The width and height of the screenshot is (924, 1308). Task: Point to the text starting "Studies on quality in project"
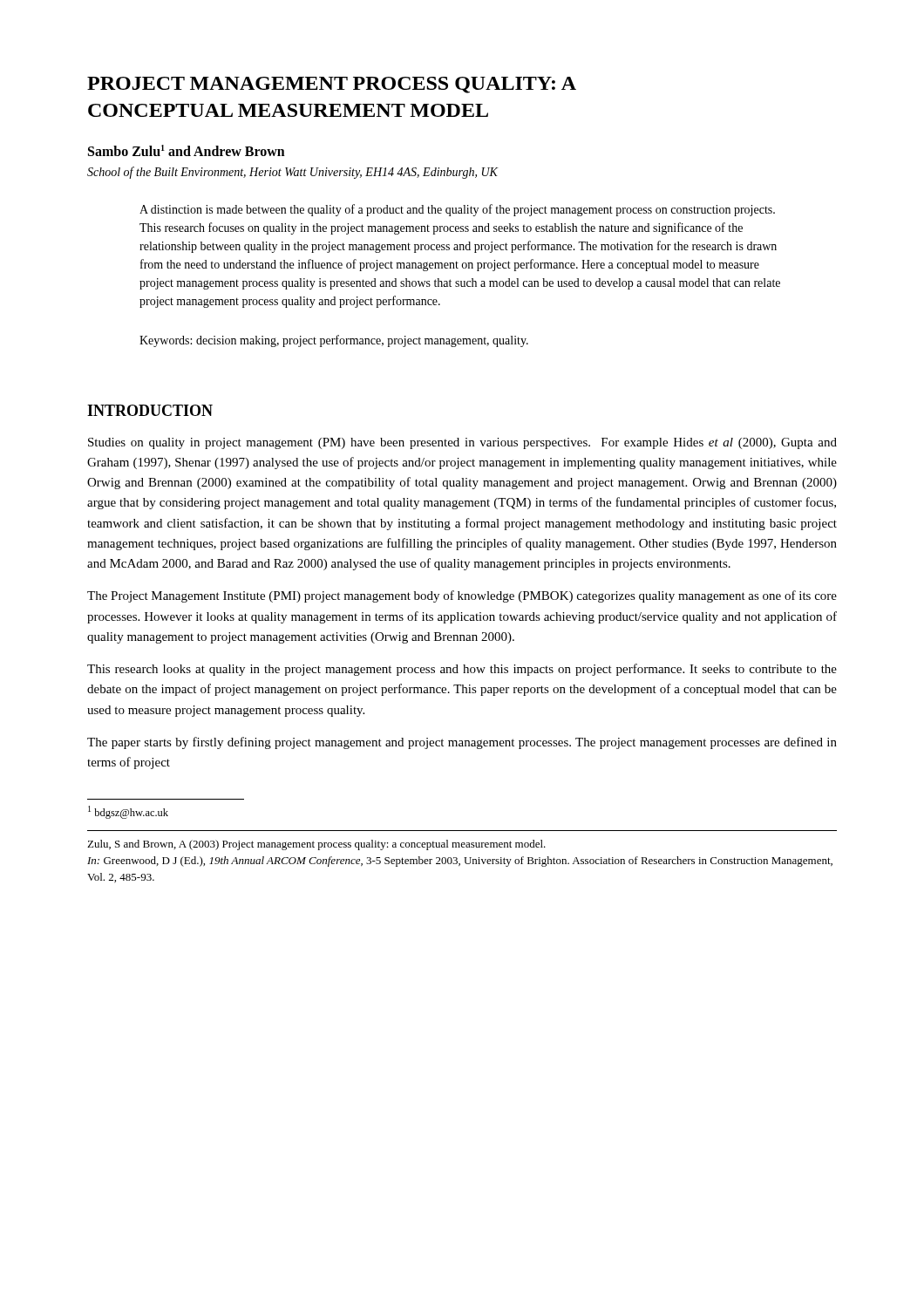pyautogui.click(x=462, y=503)
